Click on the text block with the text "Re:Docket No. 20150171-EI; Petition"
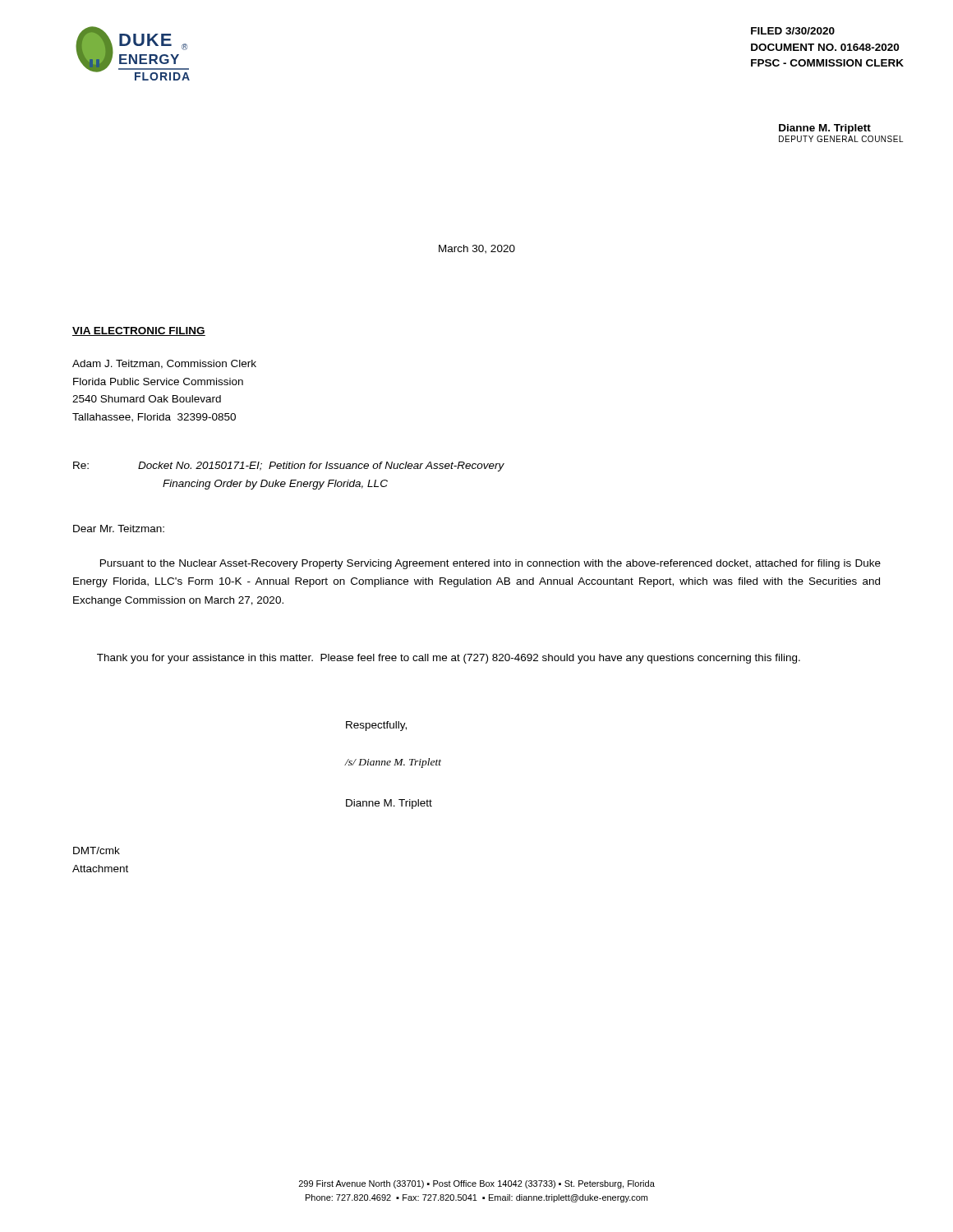Image resolution: width=953 pixels, height=1232 pixels. coord(288,474)
